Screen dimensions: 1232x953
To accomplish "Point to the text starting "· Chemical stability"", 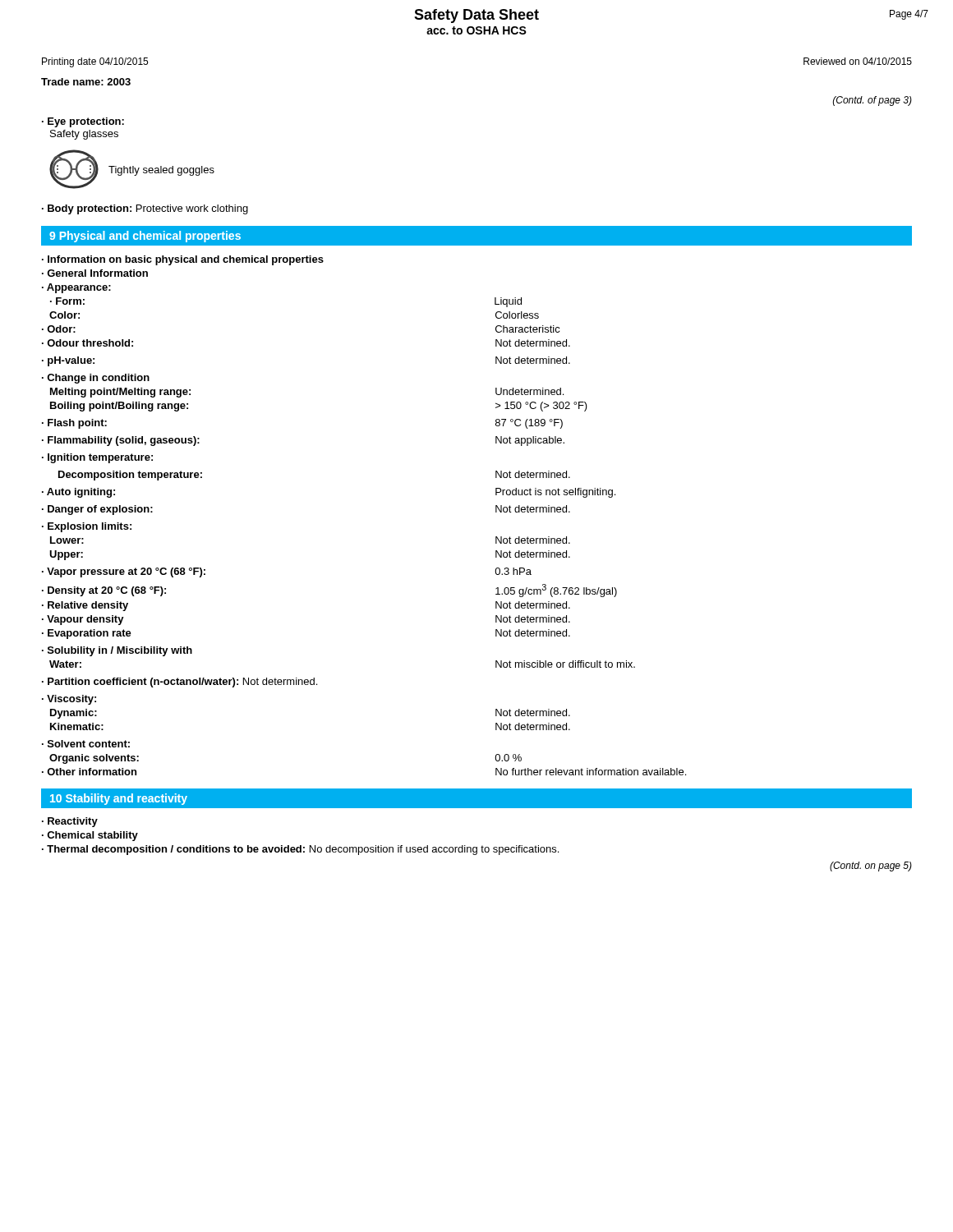I will click(x=89, y=835).
